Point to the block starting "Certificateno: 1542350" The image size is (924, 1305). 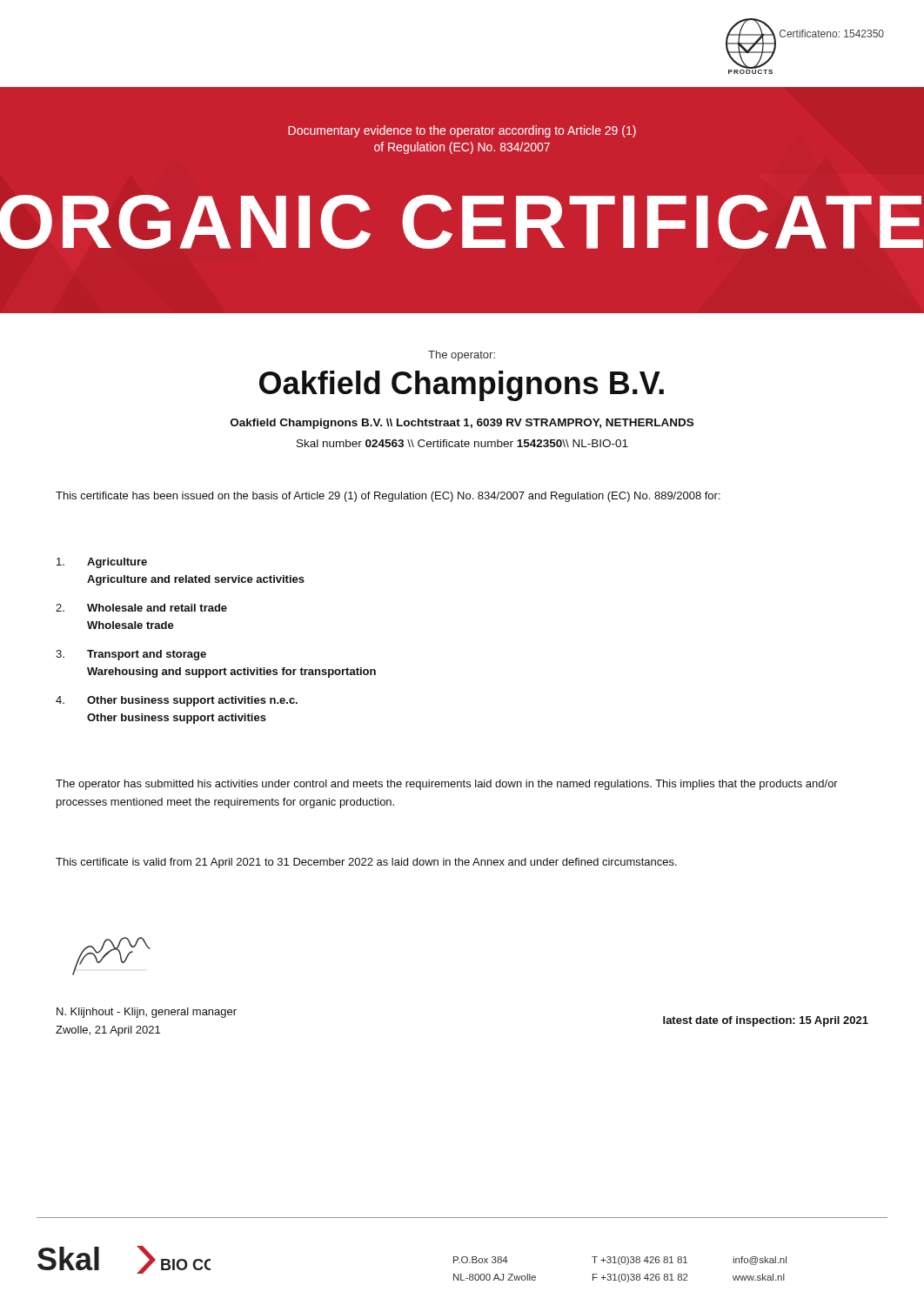tap(831, 34)
